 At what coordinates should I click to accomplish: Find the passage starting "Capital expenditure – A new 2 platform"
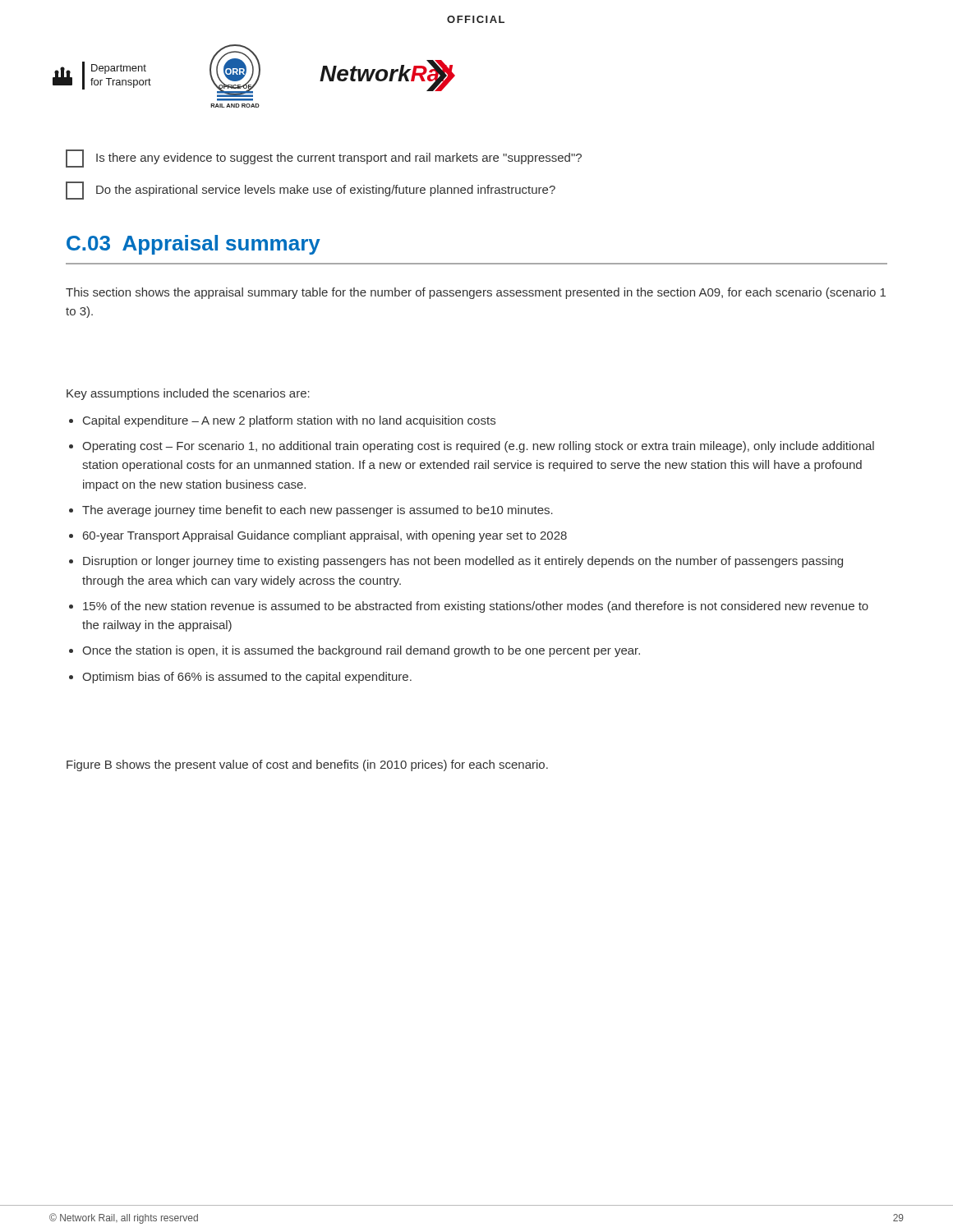(289, 420)
